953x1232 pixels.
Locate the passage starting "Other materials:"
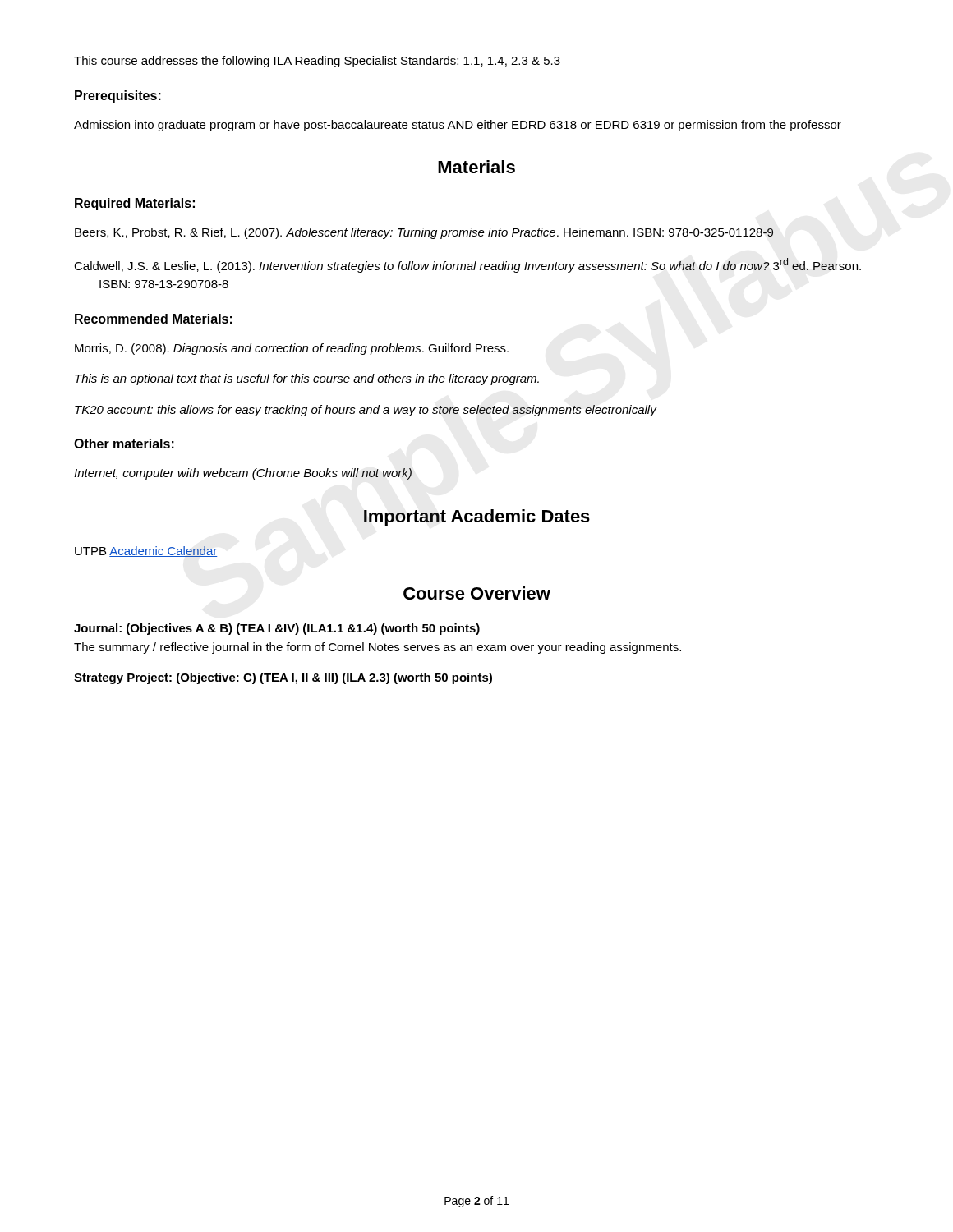(124, 444)
